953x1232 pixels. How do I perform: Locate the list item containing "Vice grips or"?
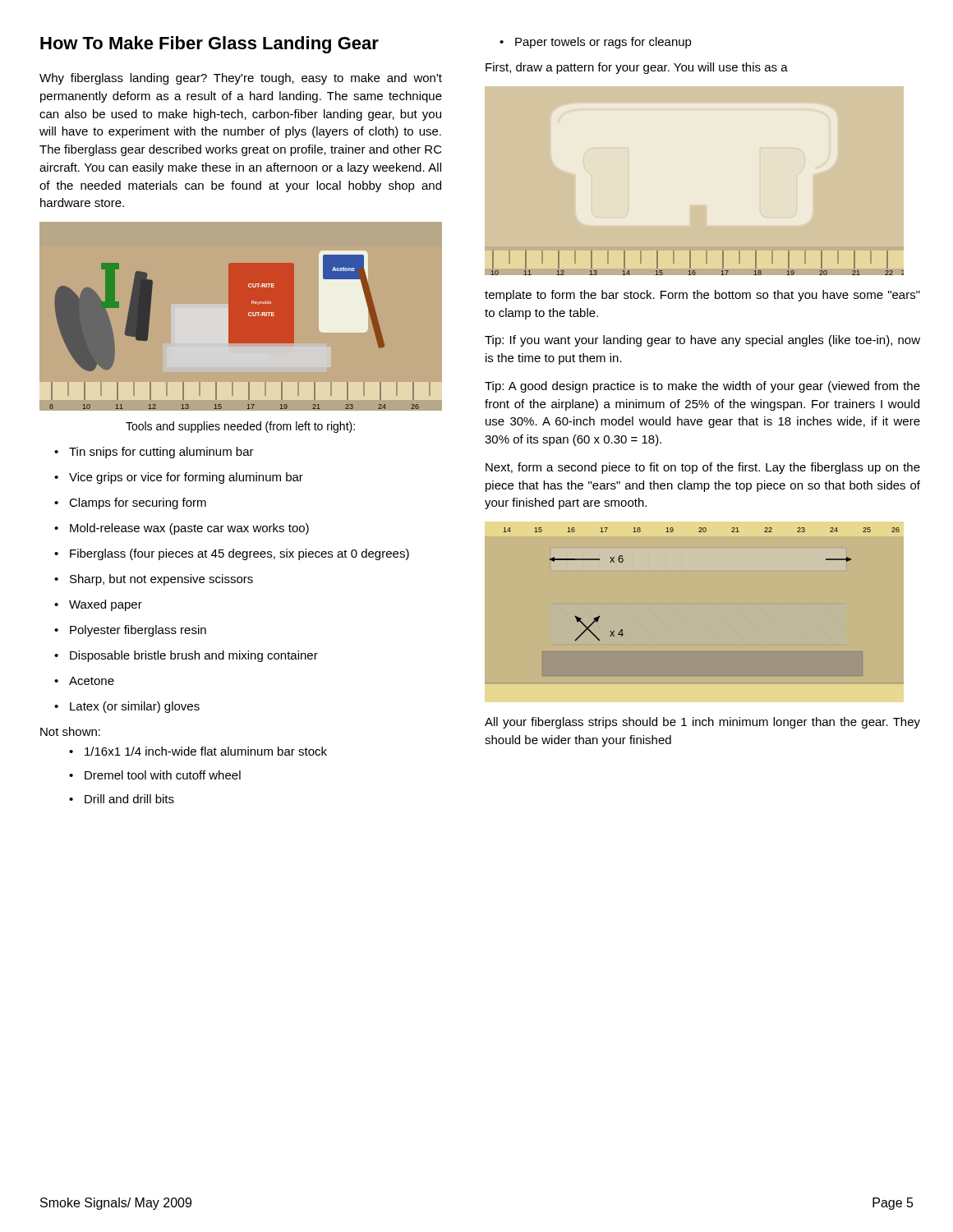pos(248,477)
